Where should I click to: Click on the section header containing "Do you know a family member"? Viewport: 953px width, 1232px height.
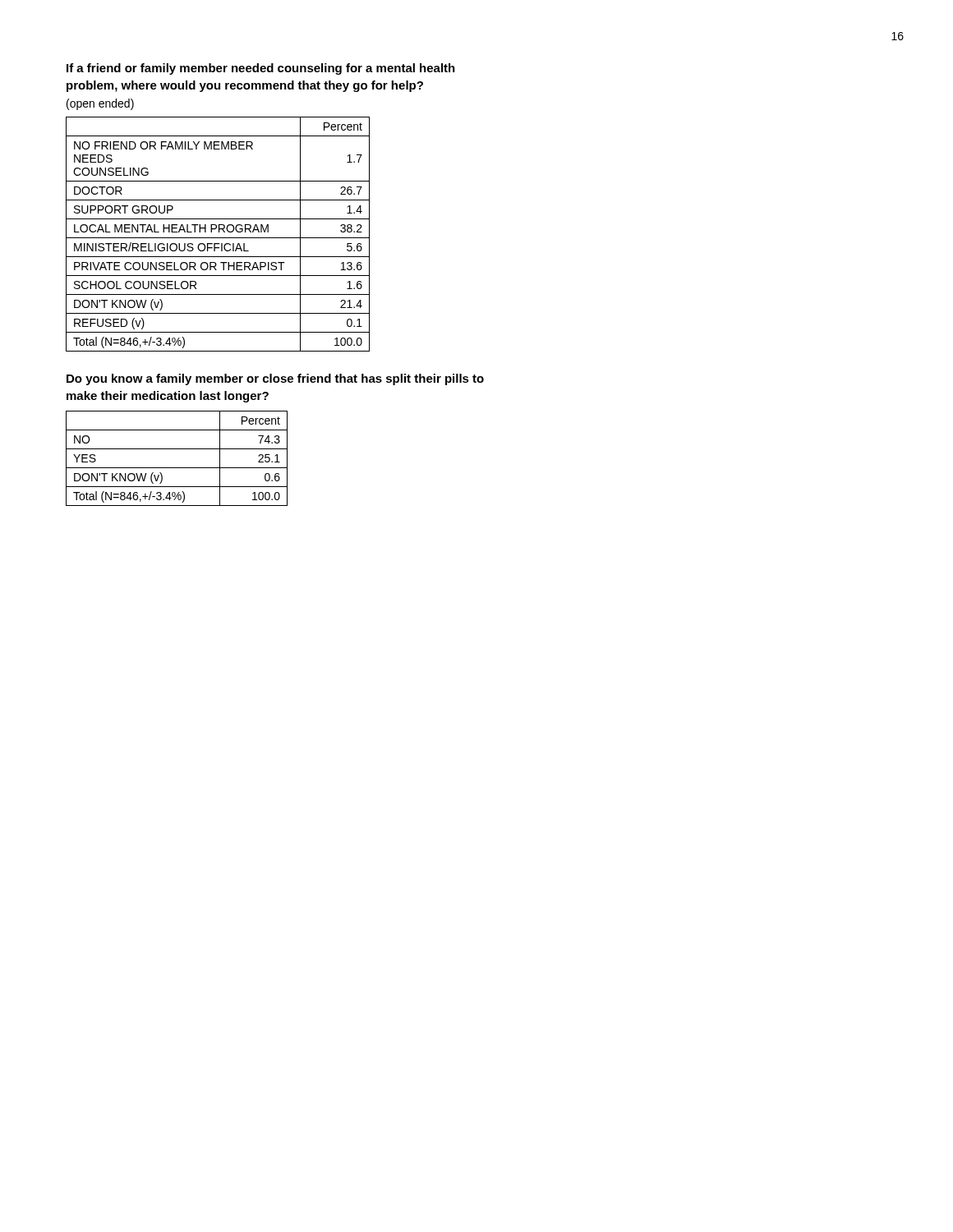(x=275, y=387)
